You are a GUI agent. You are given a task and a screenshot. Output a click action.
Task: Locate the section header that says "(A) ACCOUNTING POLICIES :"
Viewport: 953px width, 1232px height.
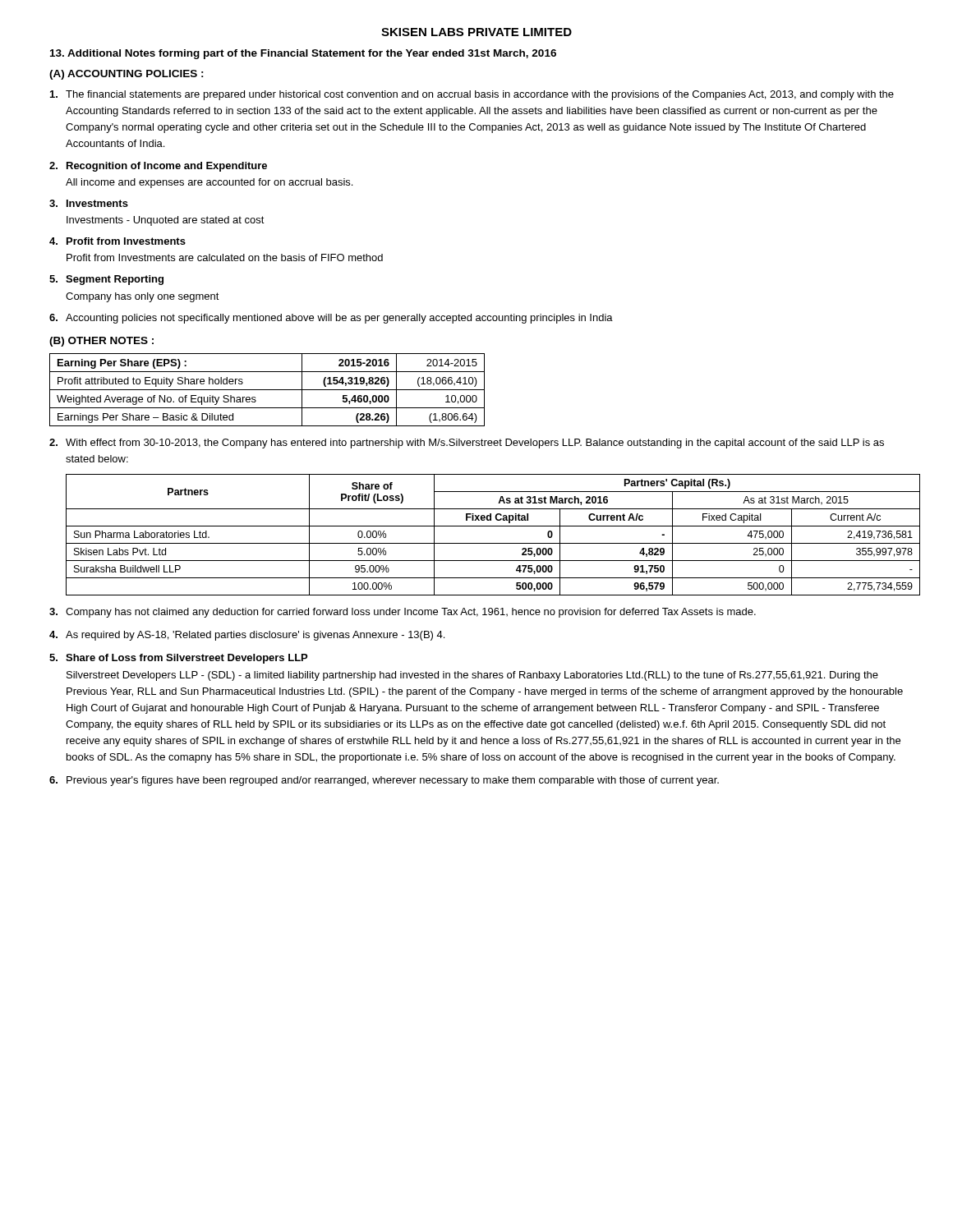click(127, 74)
